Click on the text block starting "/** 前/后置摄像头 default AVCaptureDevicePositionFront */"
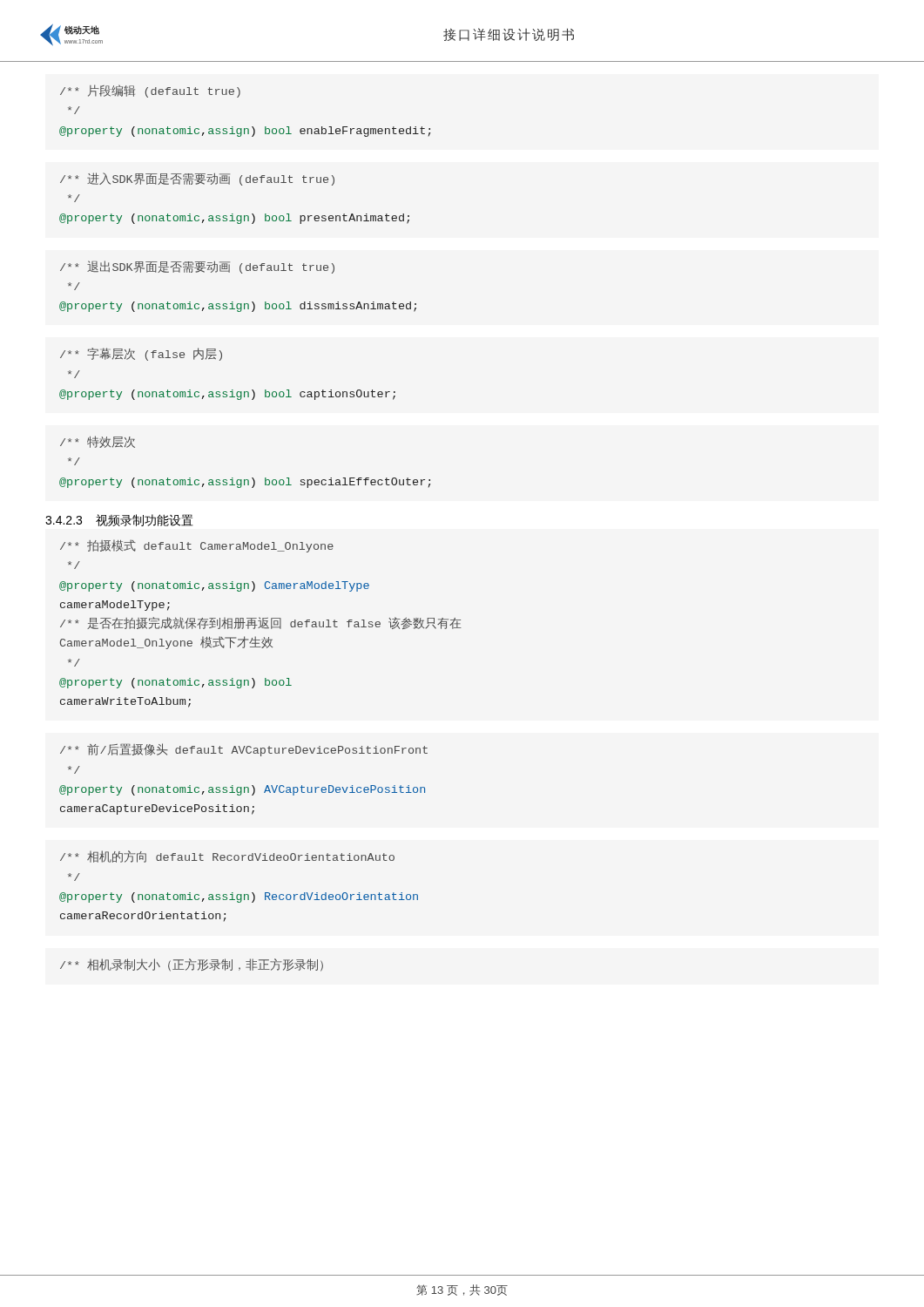Screen dimensions: 1307x924 [x=244, y=780]
